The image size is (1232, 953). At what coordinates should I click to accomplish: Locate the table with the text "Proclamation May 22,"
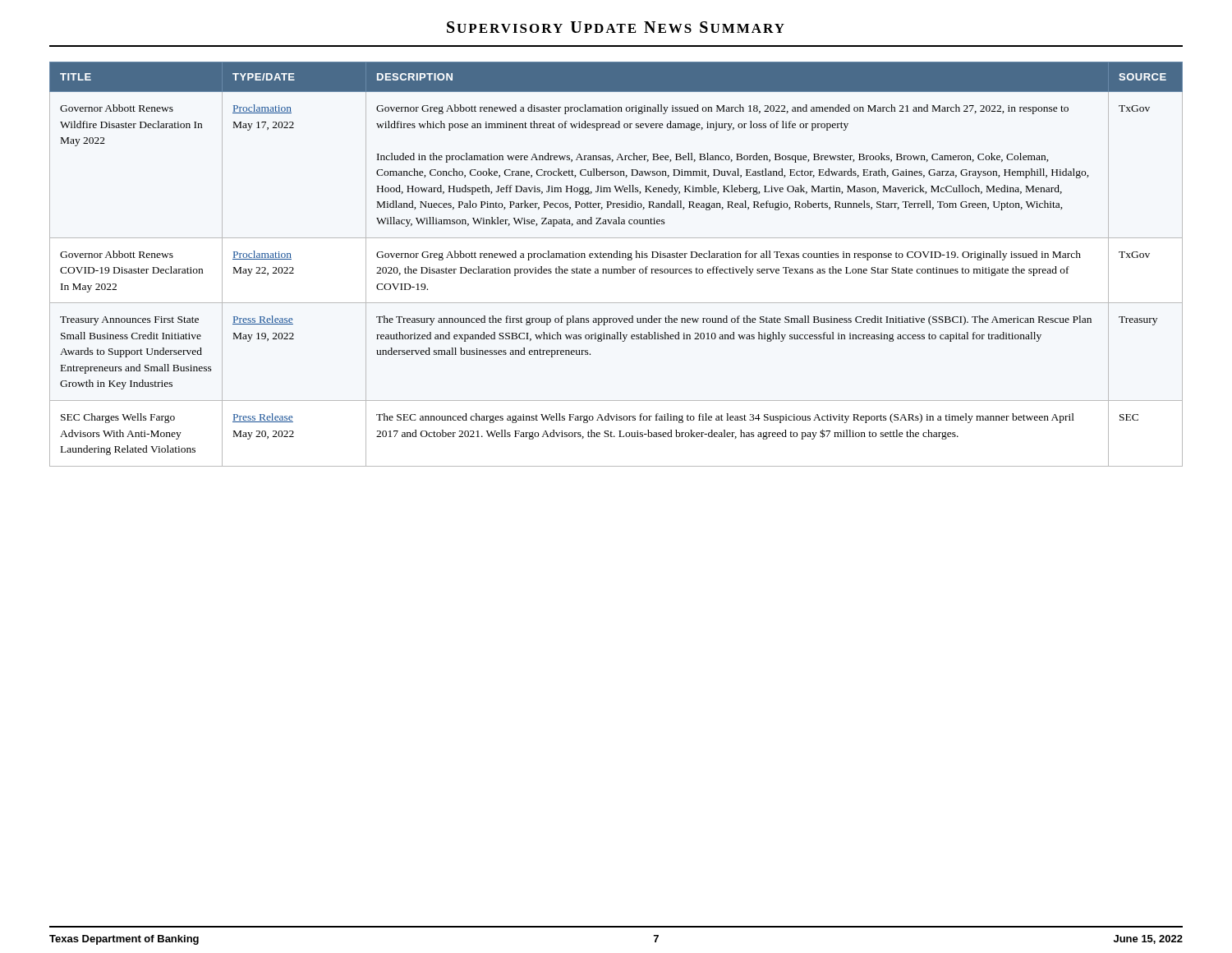tap(616, 264)
